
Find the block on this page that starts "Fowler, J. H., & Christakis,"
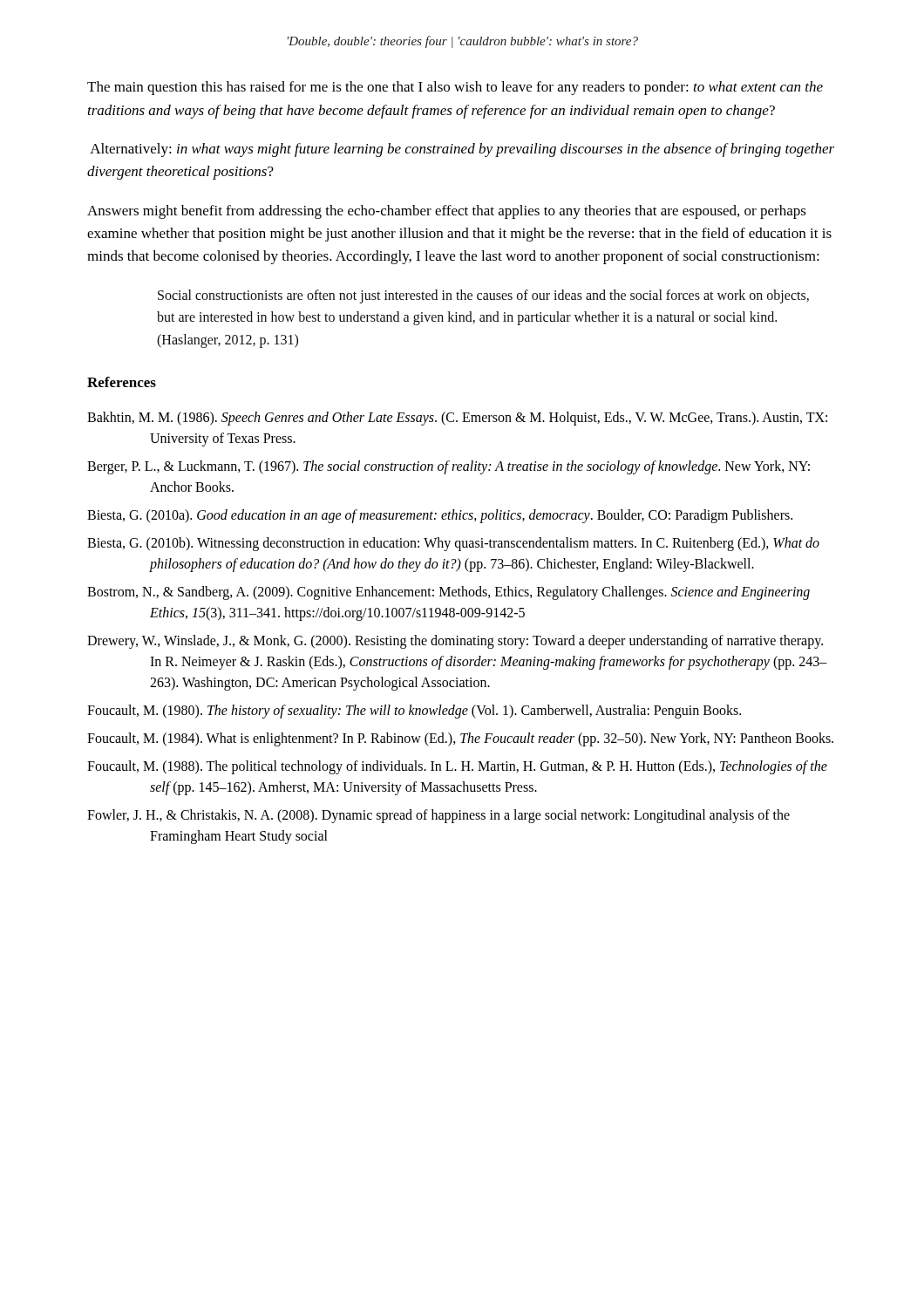coord(438,825)
